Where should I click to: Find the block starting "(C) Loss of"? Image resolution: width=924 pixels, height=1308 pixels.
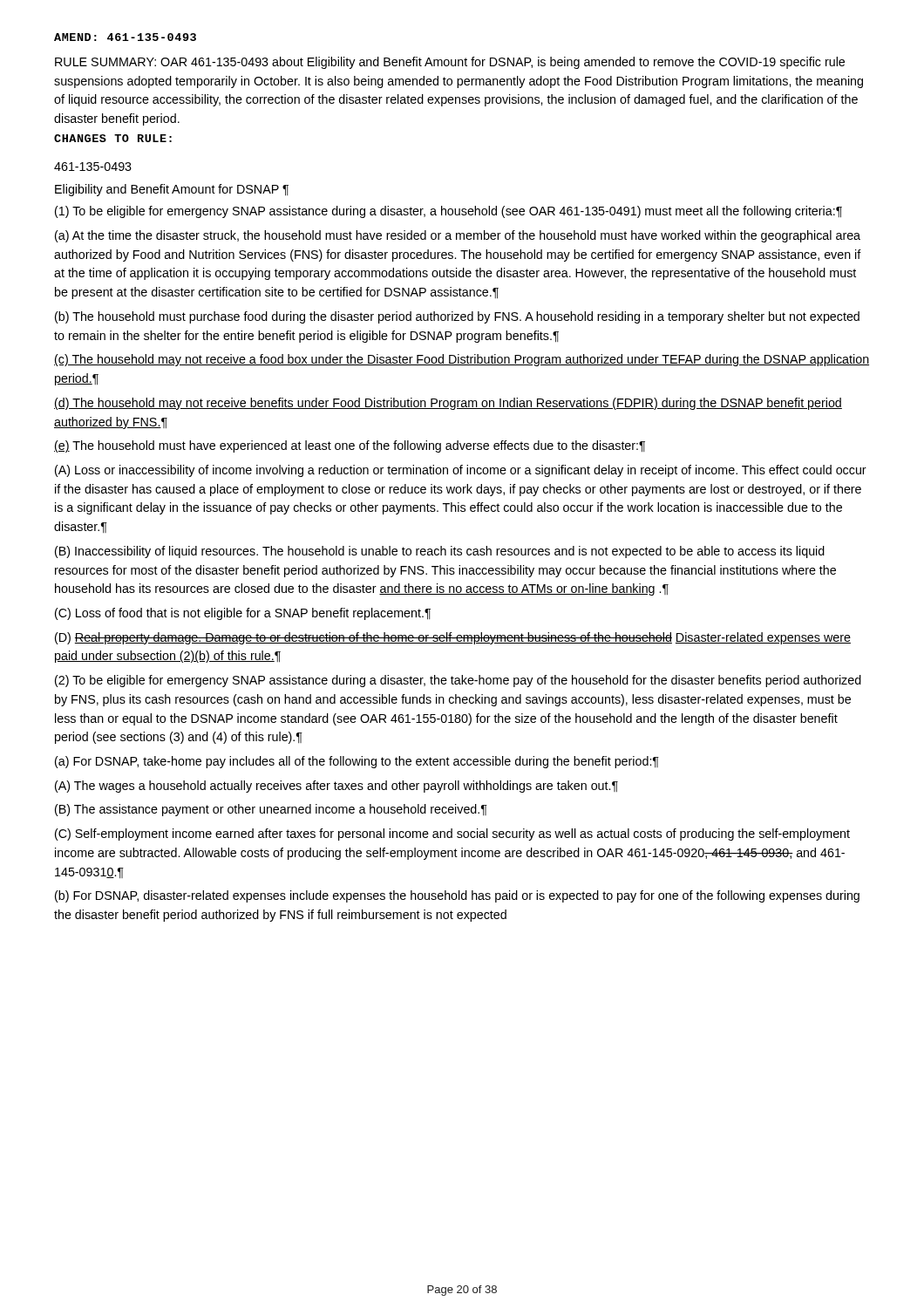pyautogui.click(x=243, y=613)
